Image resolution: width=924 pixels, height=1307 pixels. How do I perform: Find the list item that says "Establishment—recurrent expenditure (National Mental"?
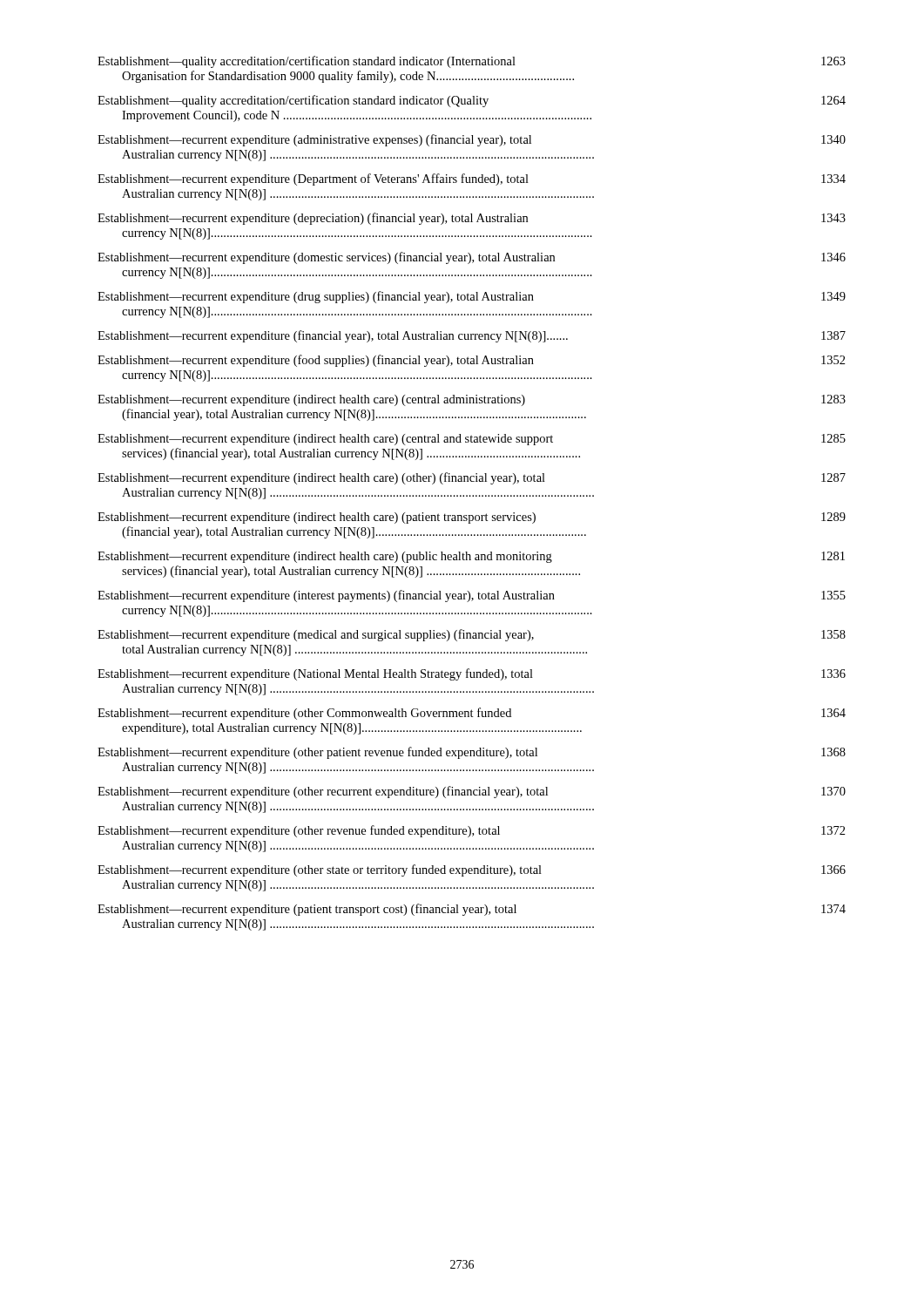472,681
